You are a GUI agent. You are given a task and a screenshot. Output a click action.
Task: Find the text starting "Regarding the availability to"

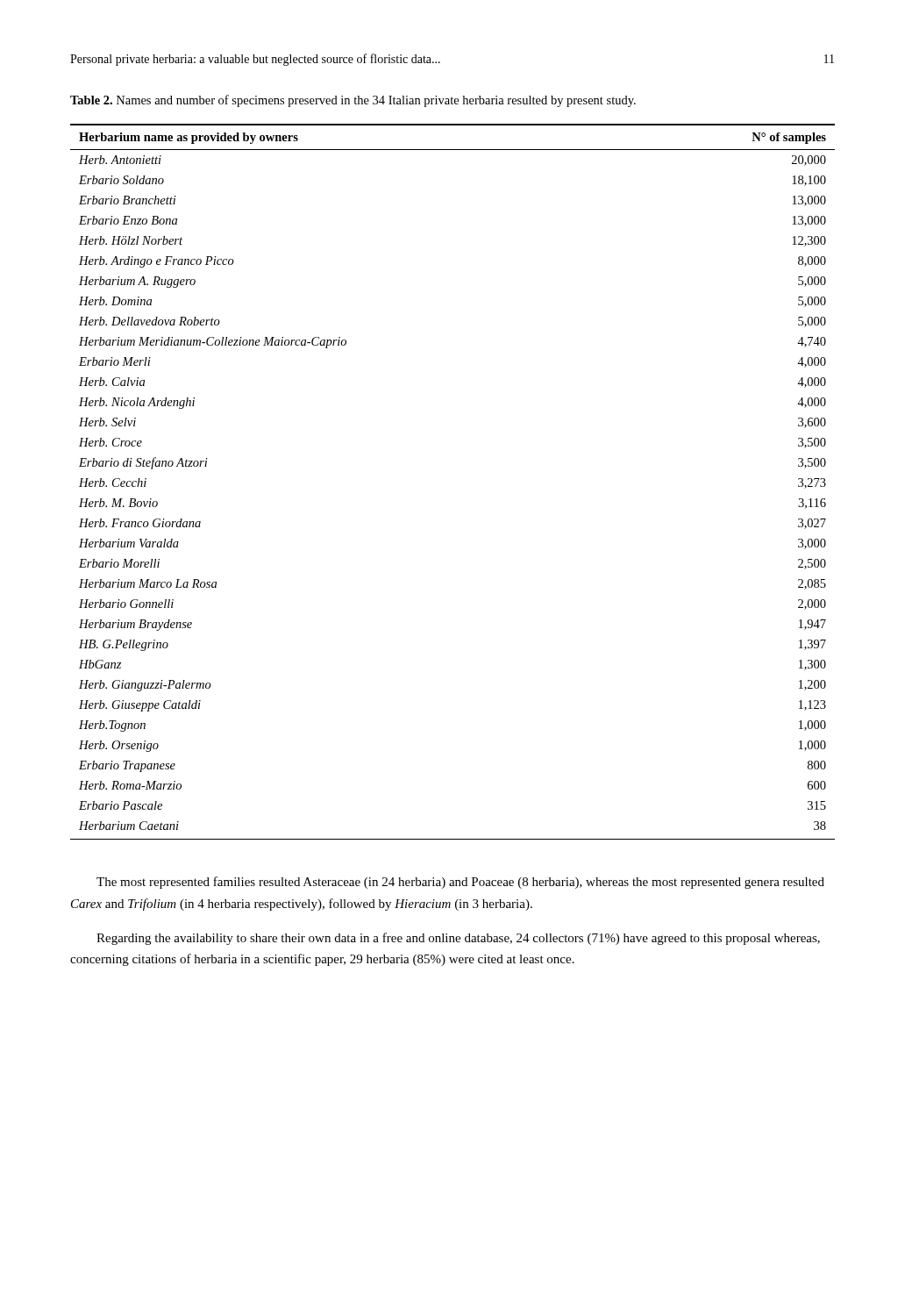point(445,948)
